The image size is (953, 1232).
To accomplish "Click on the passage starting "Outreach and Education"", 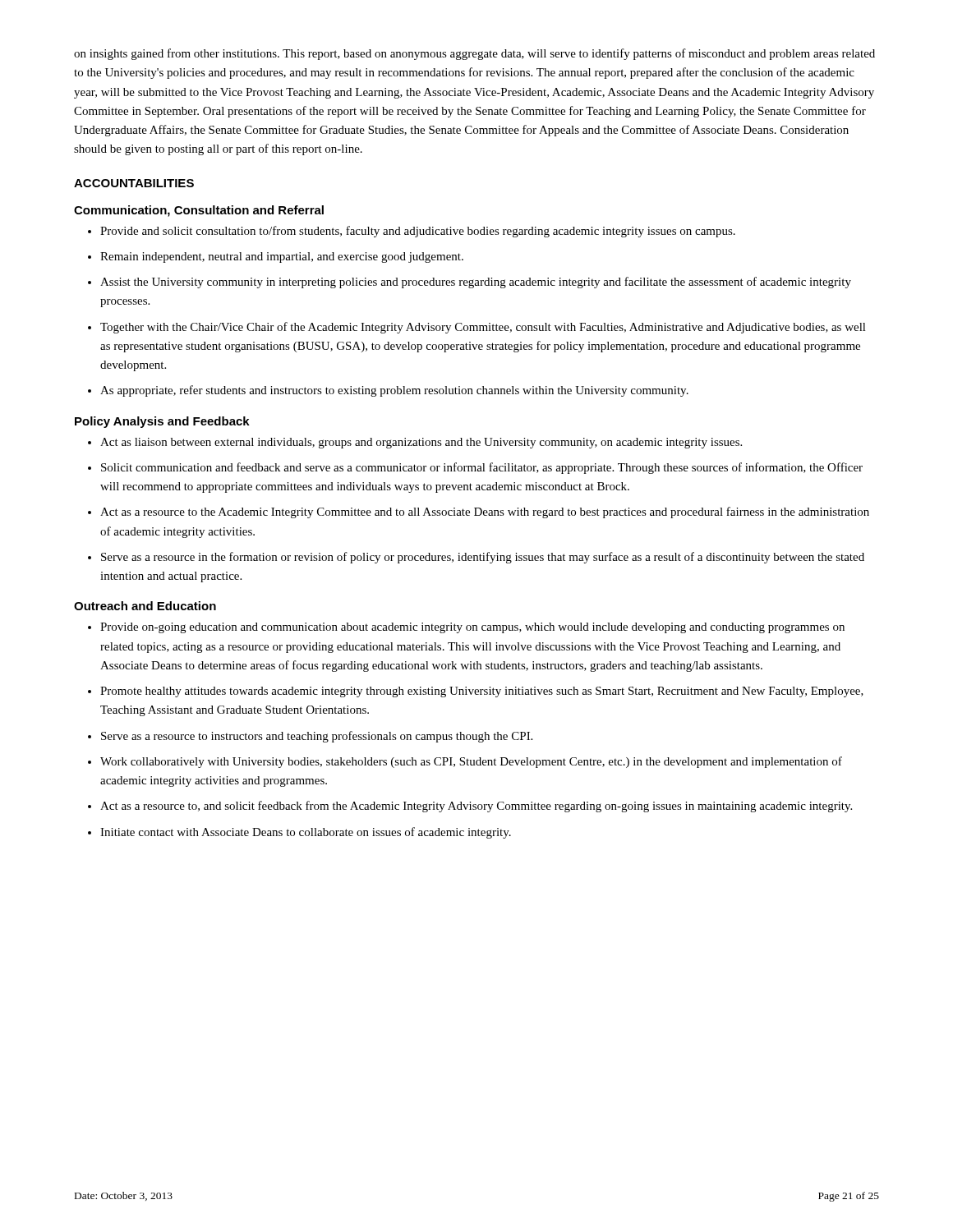I will (145, 606).
